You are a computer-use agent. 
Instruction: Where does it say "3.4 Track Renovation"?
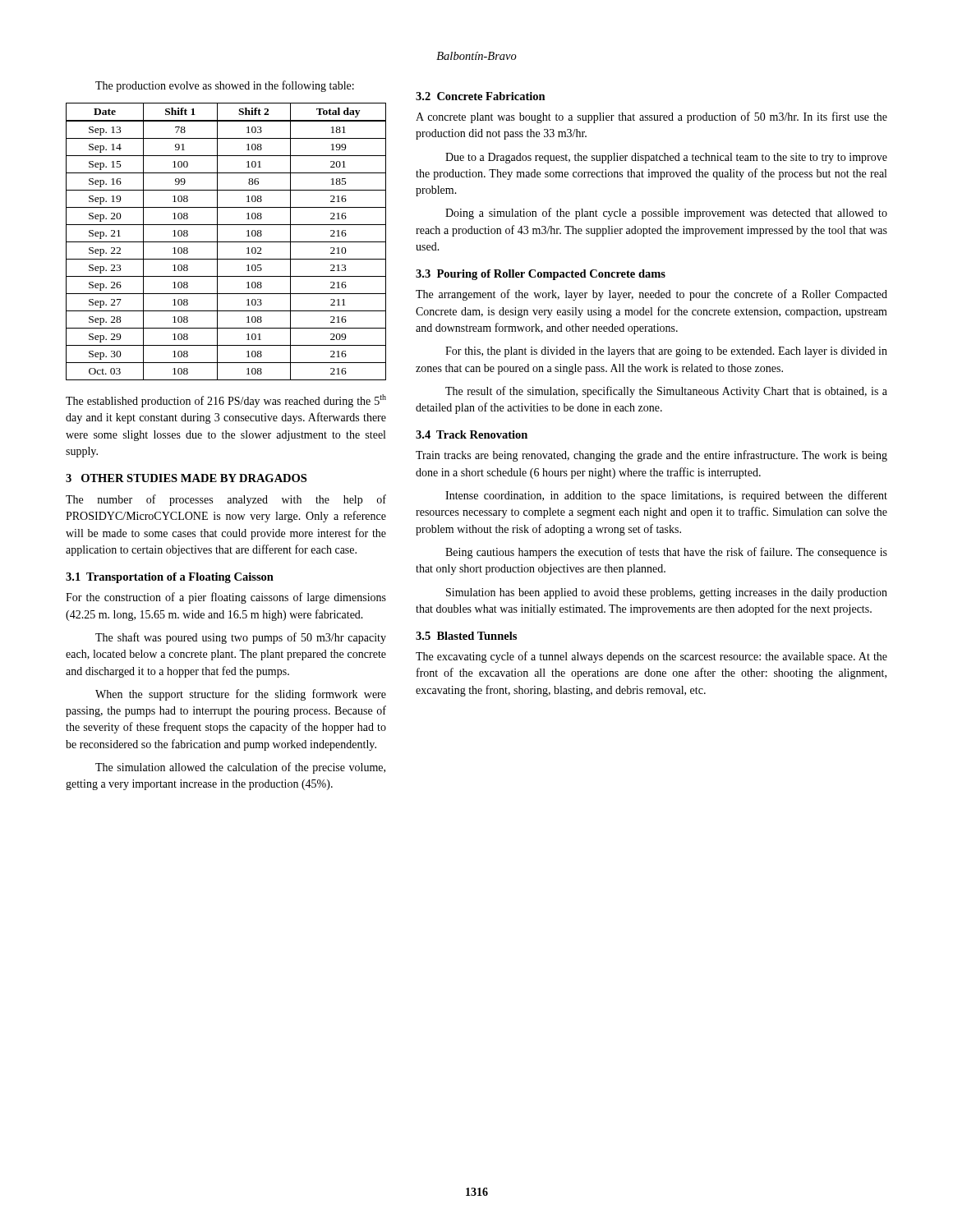coord(472,435)
